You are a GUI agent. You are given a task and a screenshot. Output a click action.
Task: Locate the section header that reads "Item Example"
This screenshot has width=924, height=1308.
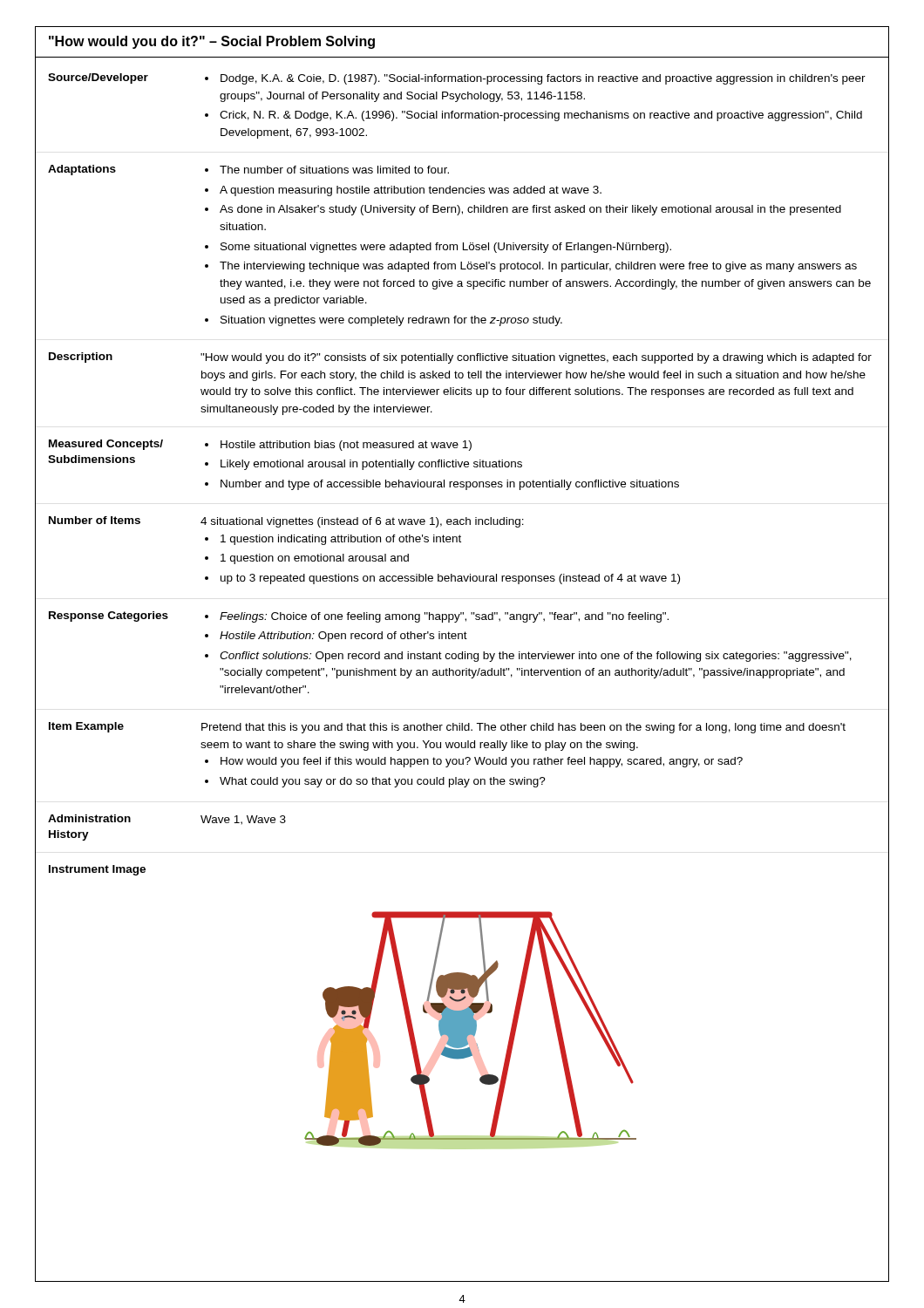86,726
